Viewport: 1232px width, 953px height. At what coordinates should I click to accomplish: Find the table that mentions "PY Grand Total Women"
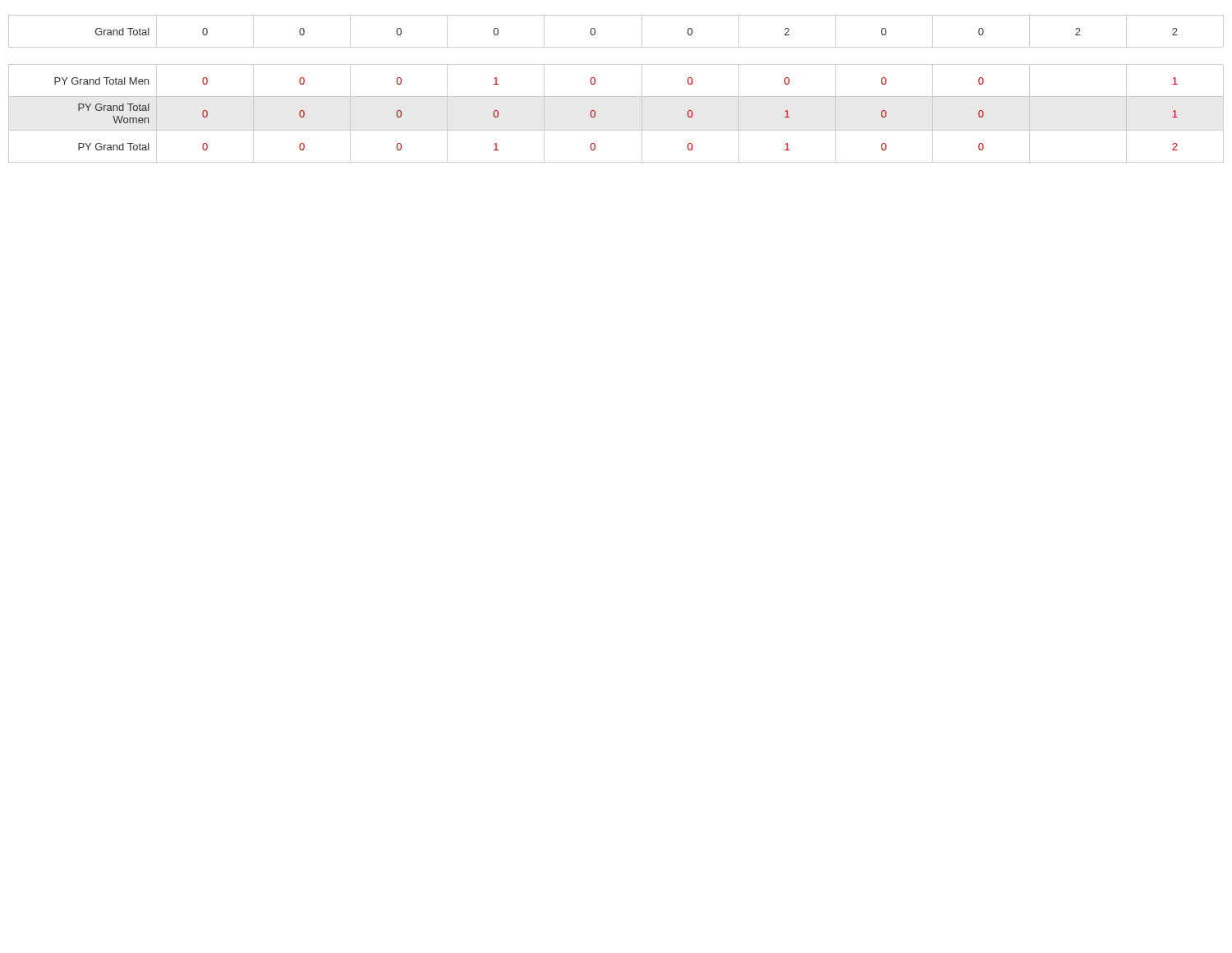[616, 89]
